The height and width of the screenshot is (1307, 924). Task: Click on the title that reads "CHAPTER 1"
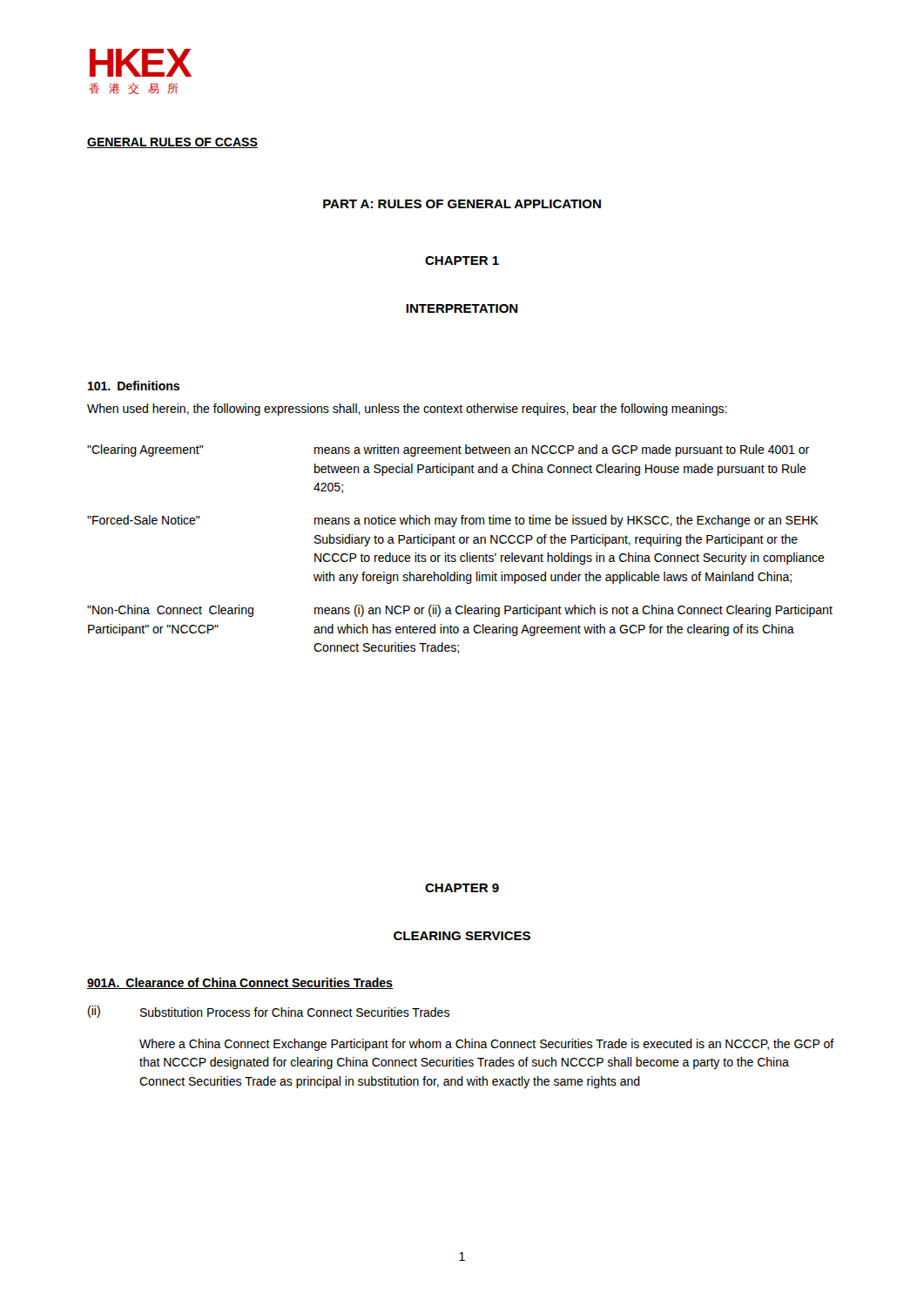point(462,260)
